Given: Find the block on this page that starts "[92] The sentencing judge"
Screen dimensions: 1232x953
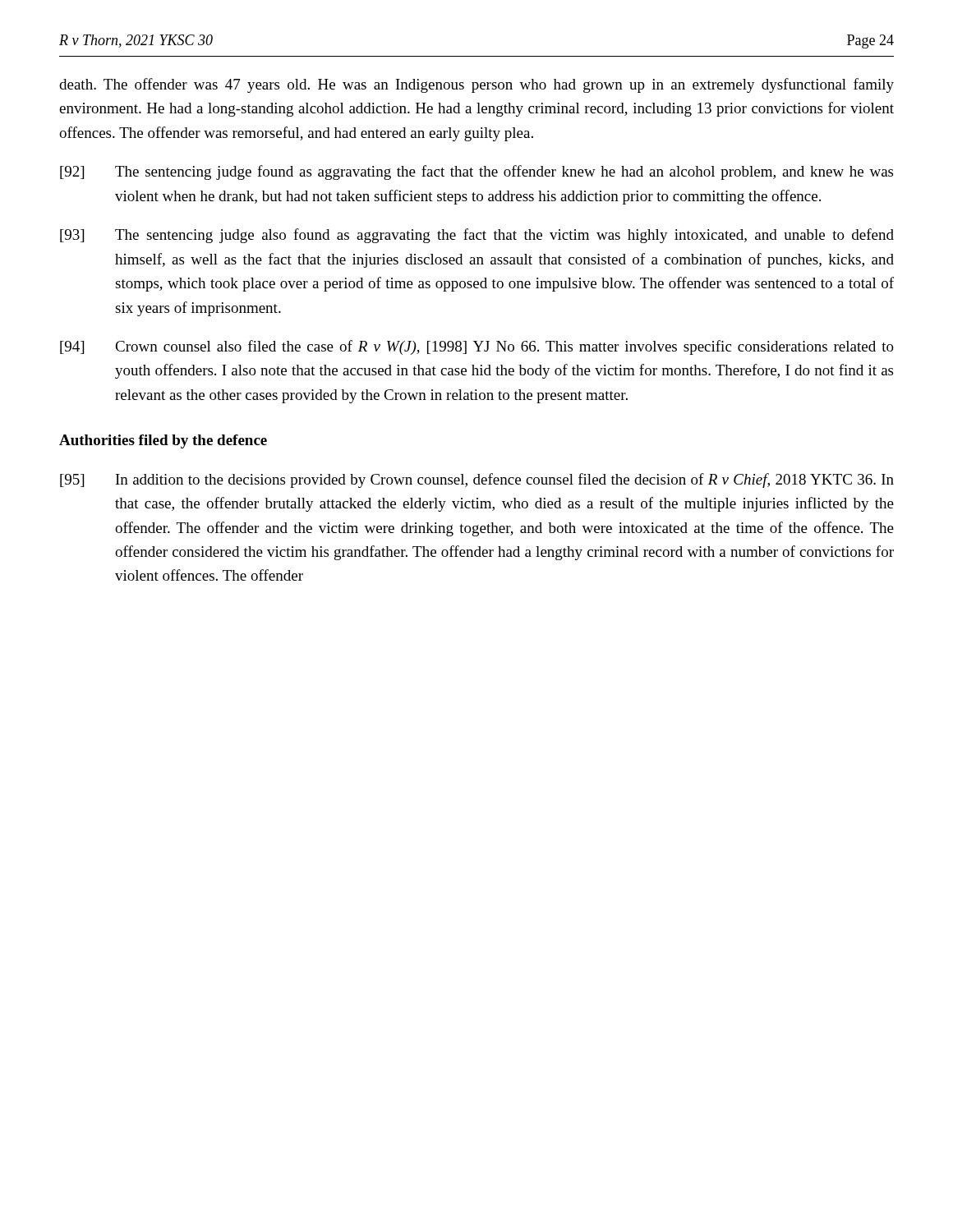Looking at the screenshot, I should coord(476,184).
